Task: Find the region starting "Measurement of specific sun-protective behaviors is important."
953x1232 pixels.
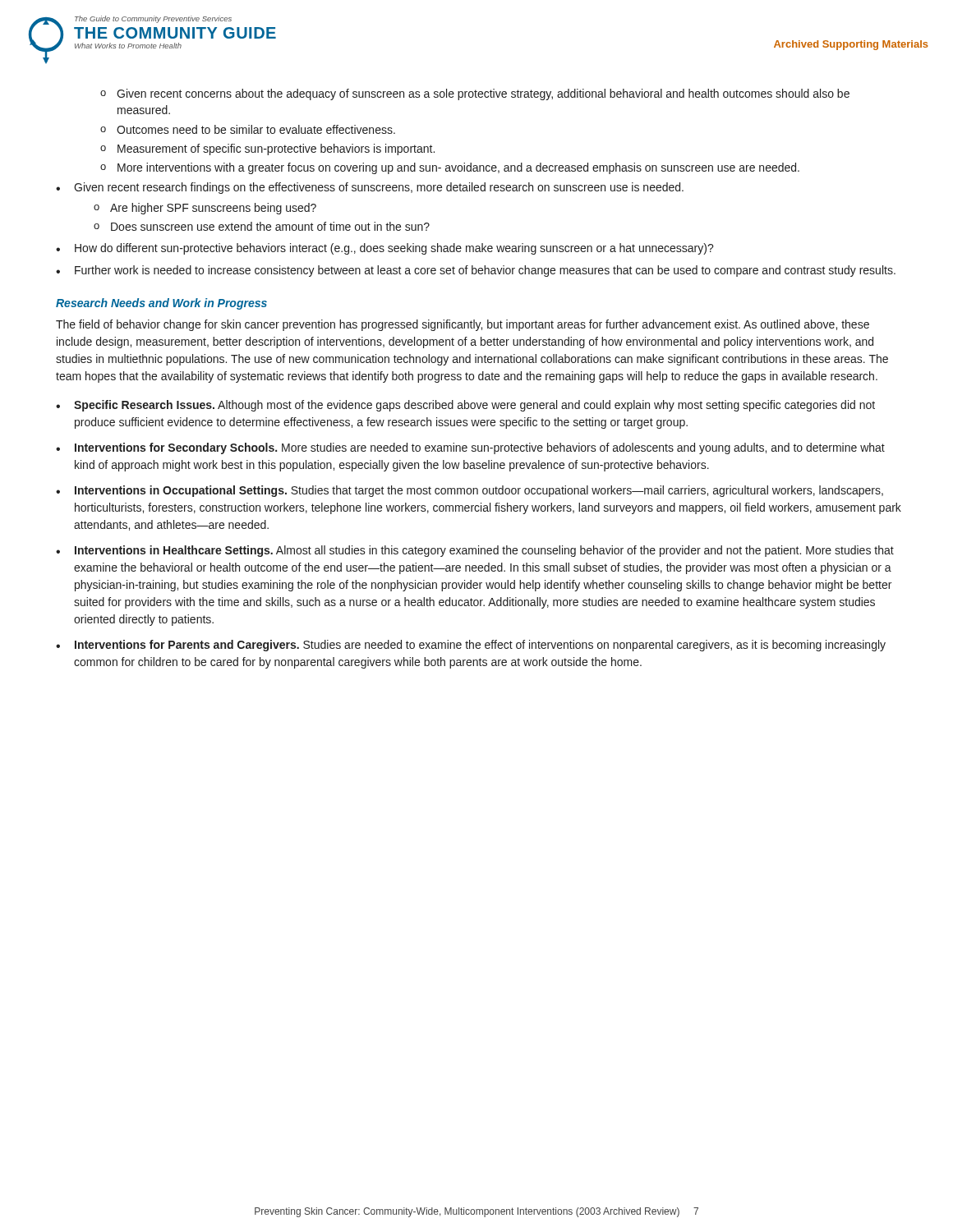Action: [276, 149]
